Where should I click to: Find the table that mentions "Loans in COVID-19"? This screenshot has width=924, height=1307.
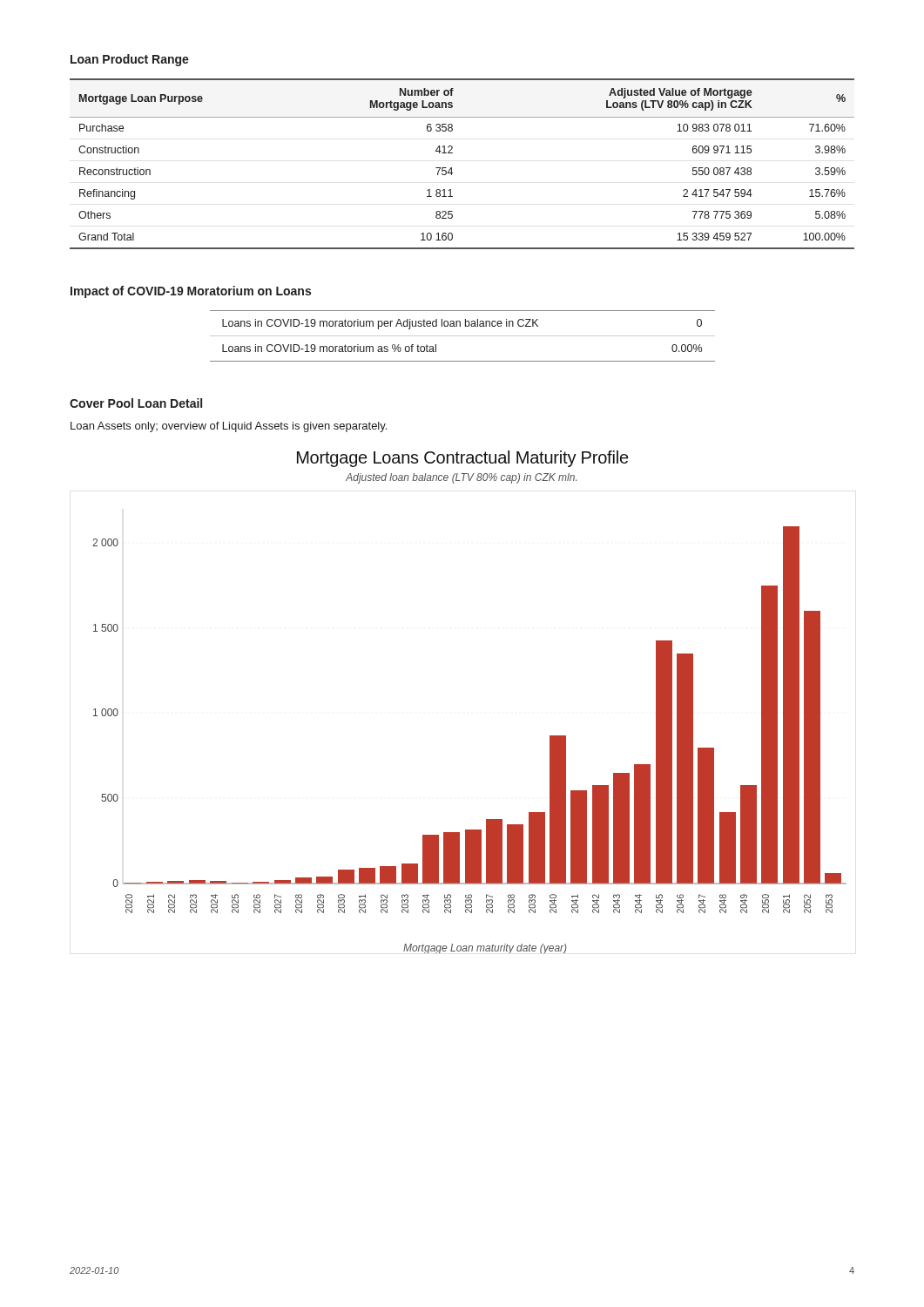(x=462, y=336)
